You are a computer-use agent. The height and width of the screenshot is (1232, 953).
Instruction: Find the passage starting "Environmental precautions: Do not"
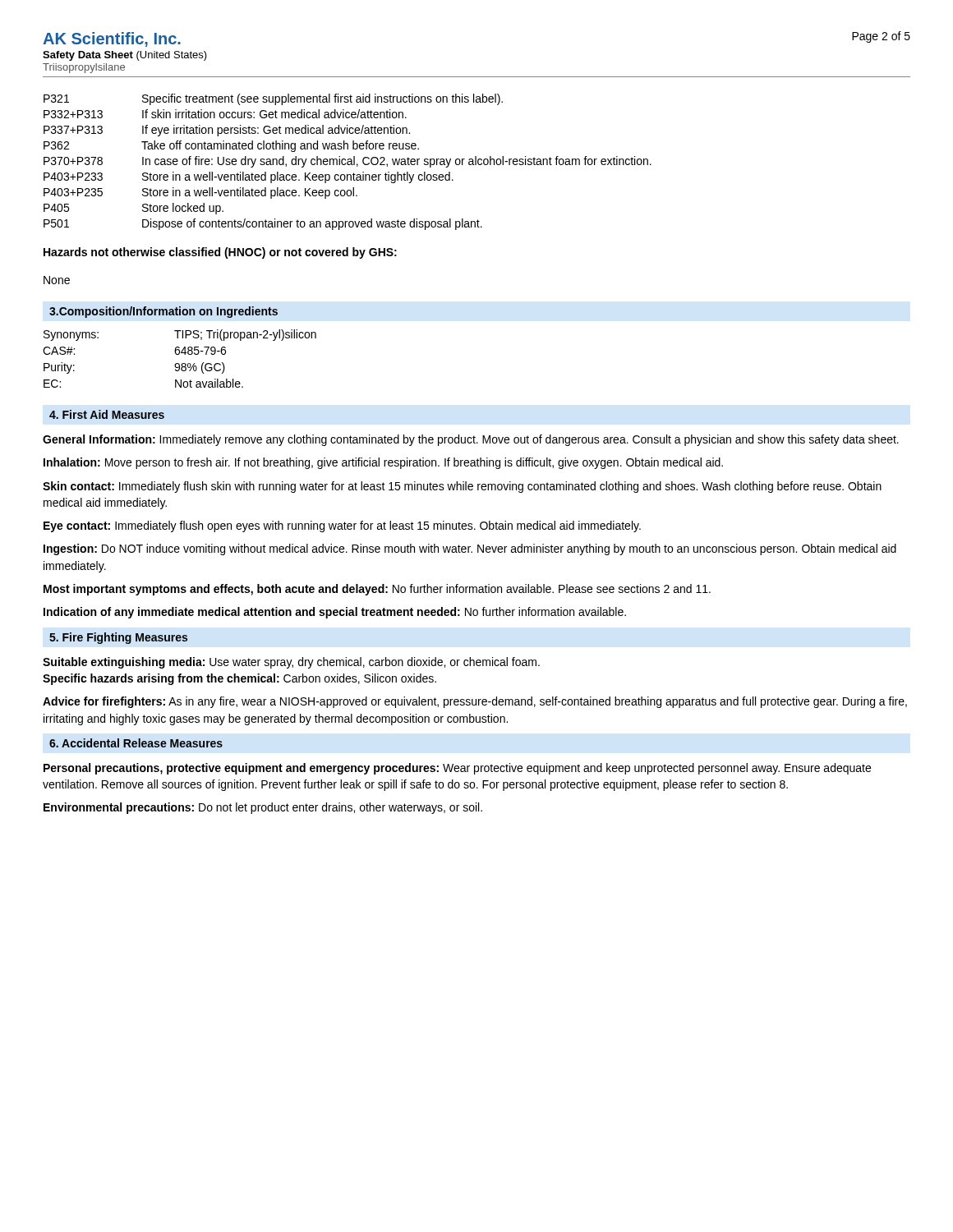(476, 808)
